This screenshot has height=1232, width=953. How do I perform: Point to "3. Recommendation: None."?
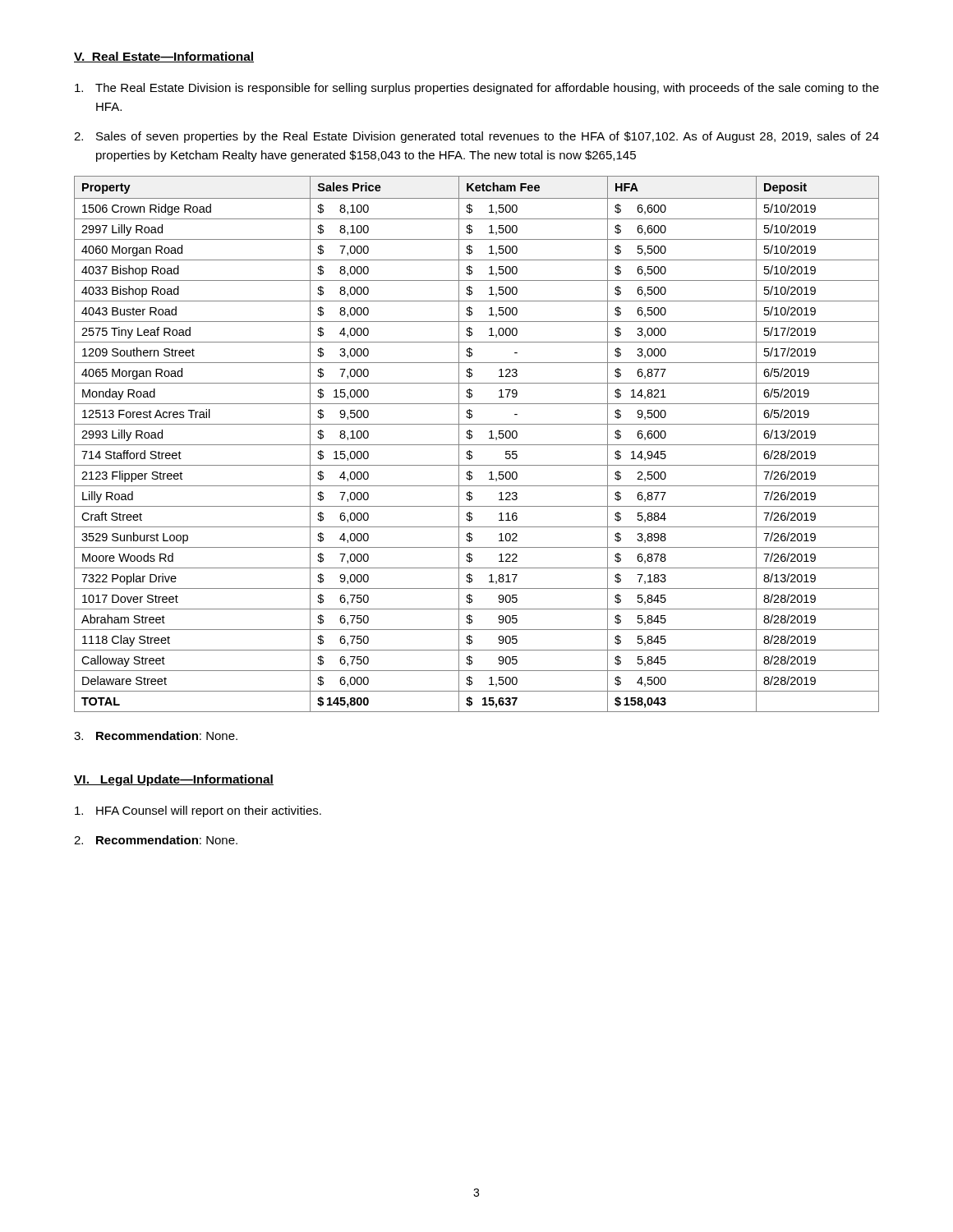point(156,736)
